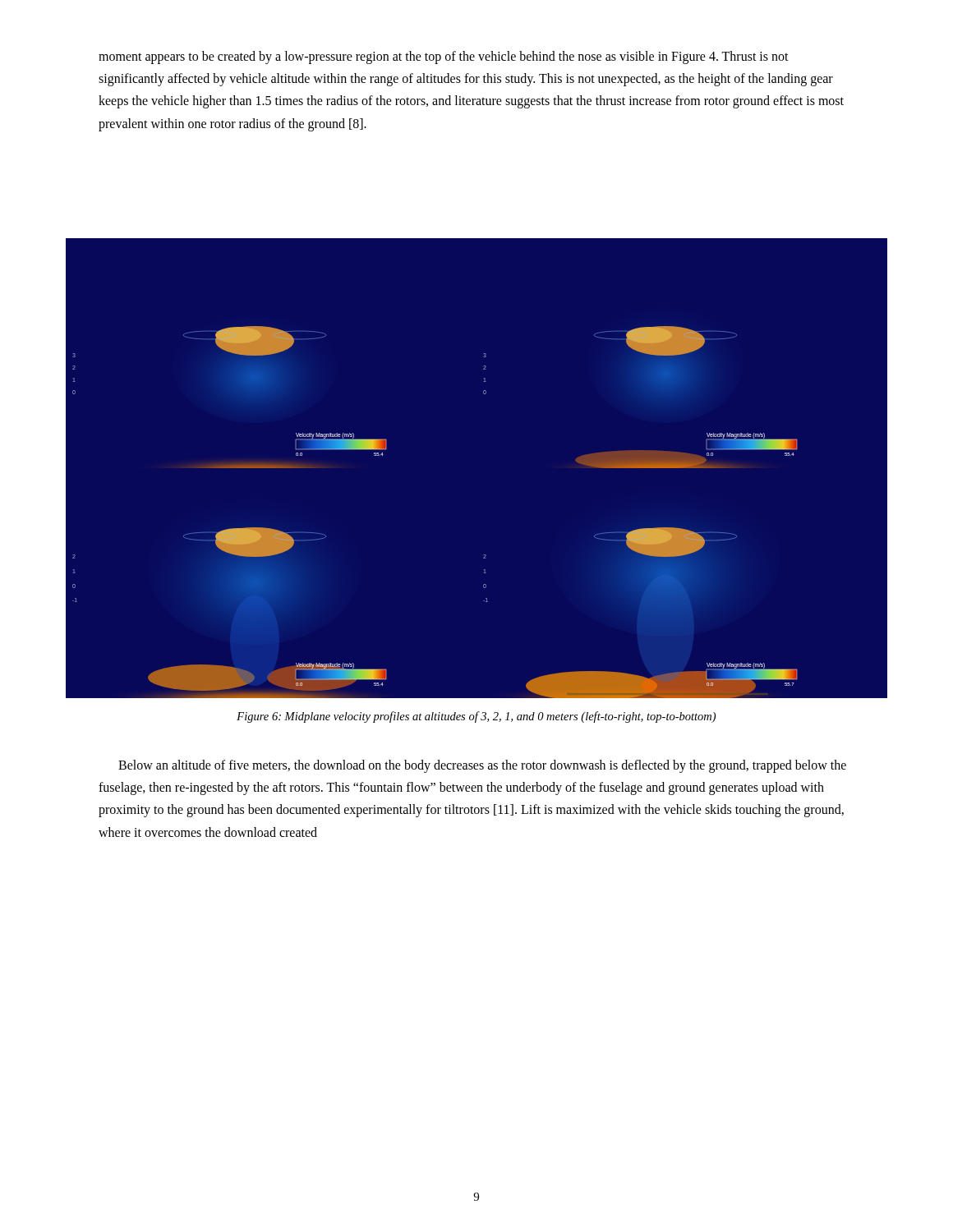953x1232 pixels.
Task: Click on the text block that says "Below an altitude of"
Action: pyautogui.click(x=473, y=799)
